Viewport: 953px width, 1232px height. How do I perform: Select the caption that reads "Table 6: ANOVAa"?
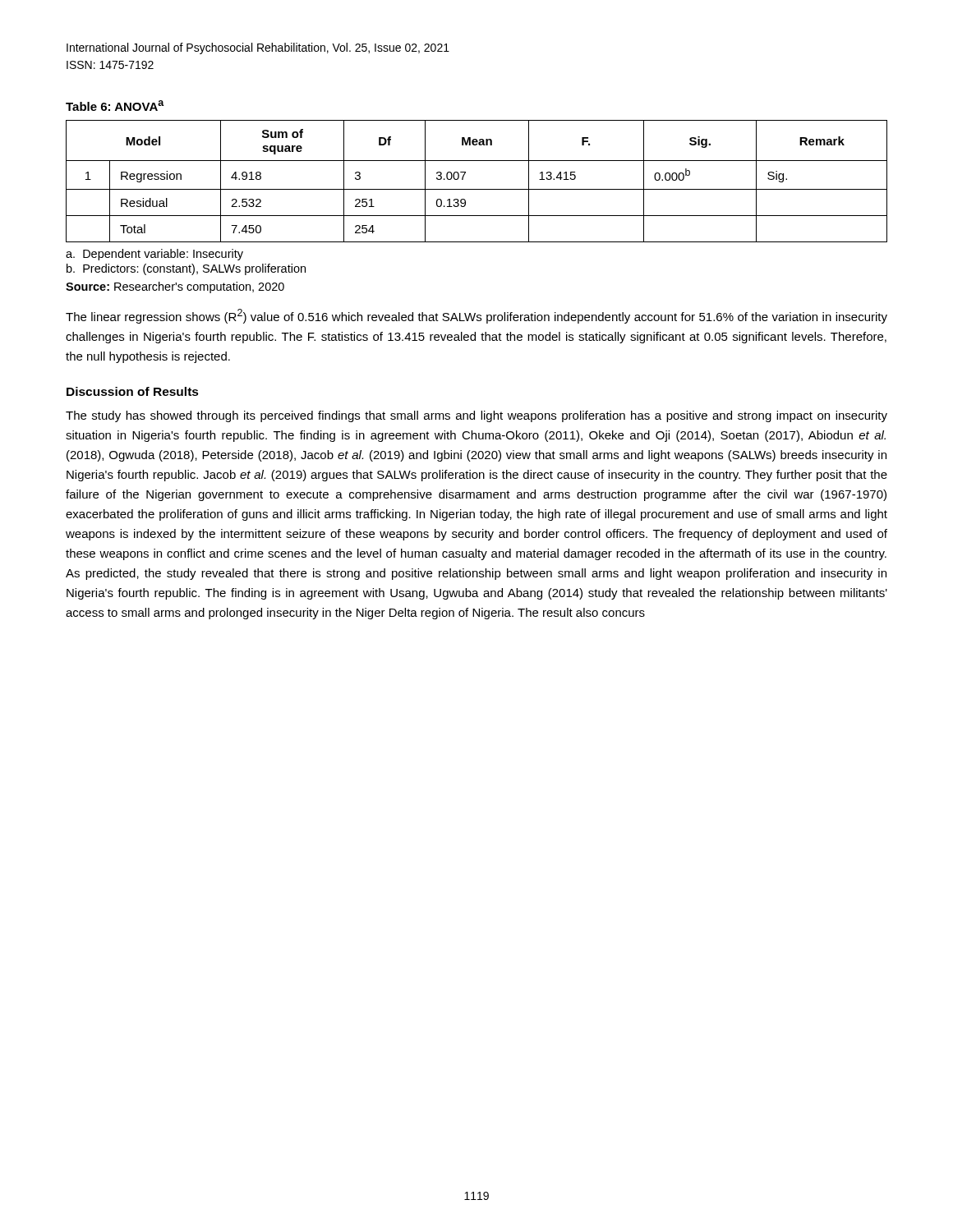click(115, 105)
